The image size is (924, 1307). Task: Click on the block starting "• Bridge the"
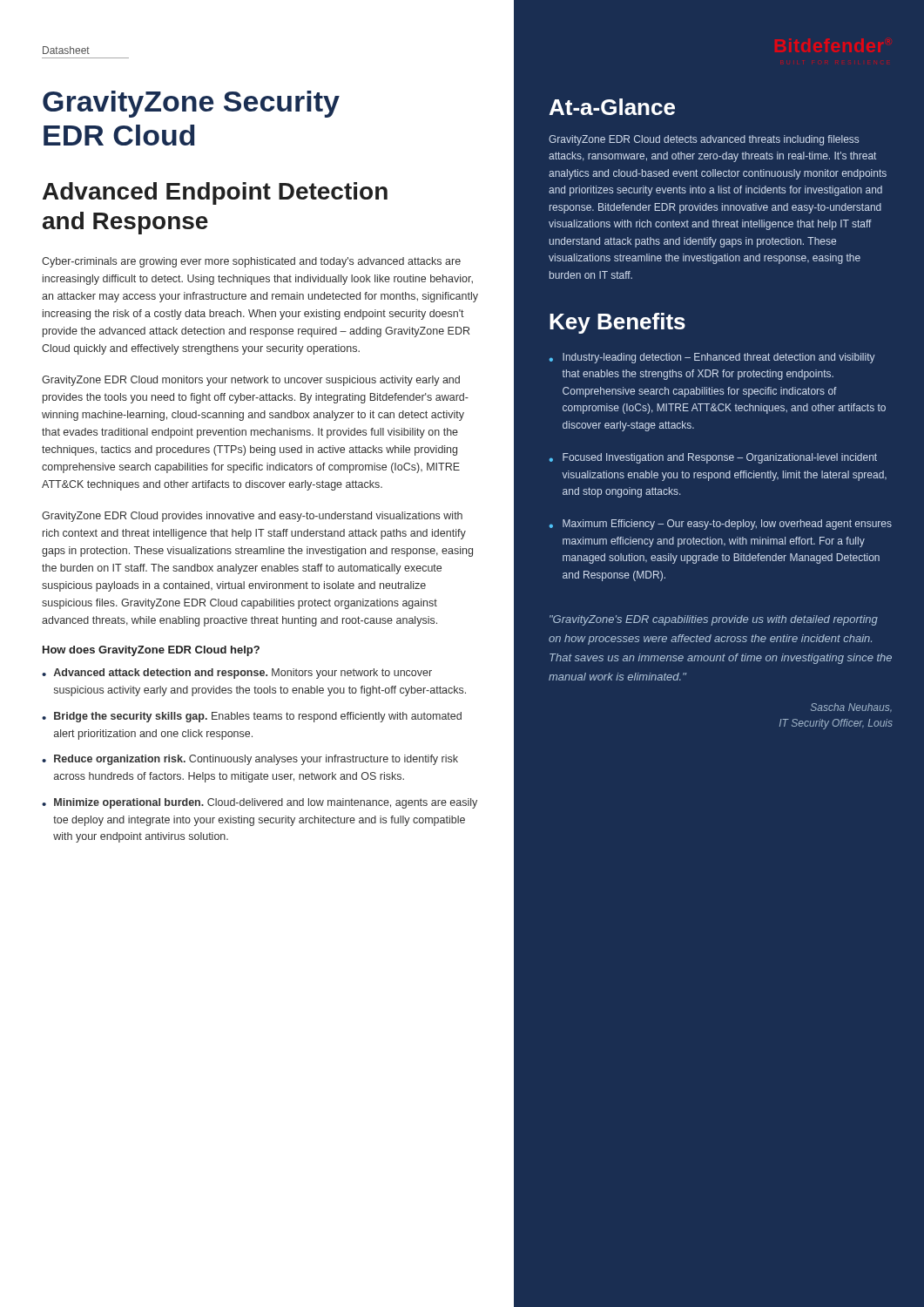[x=260, y=725]
